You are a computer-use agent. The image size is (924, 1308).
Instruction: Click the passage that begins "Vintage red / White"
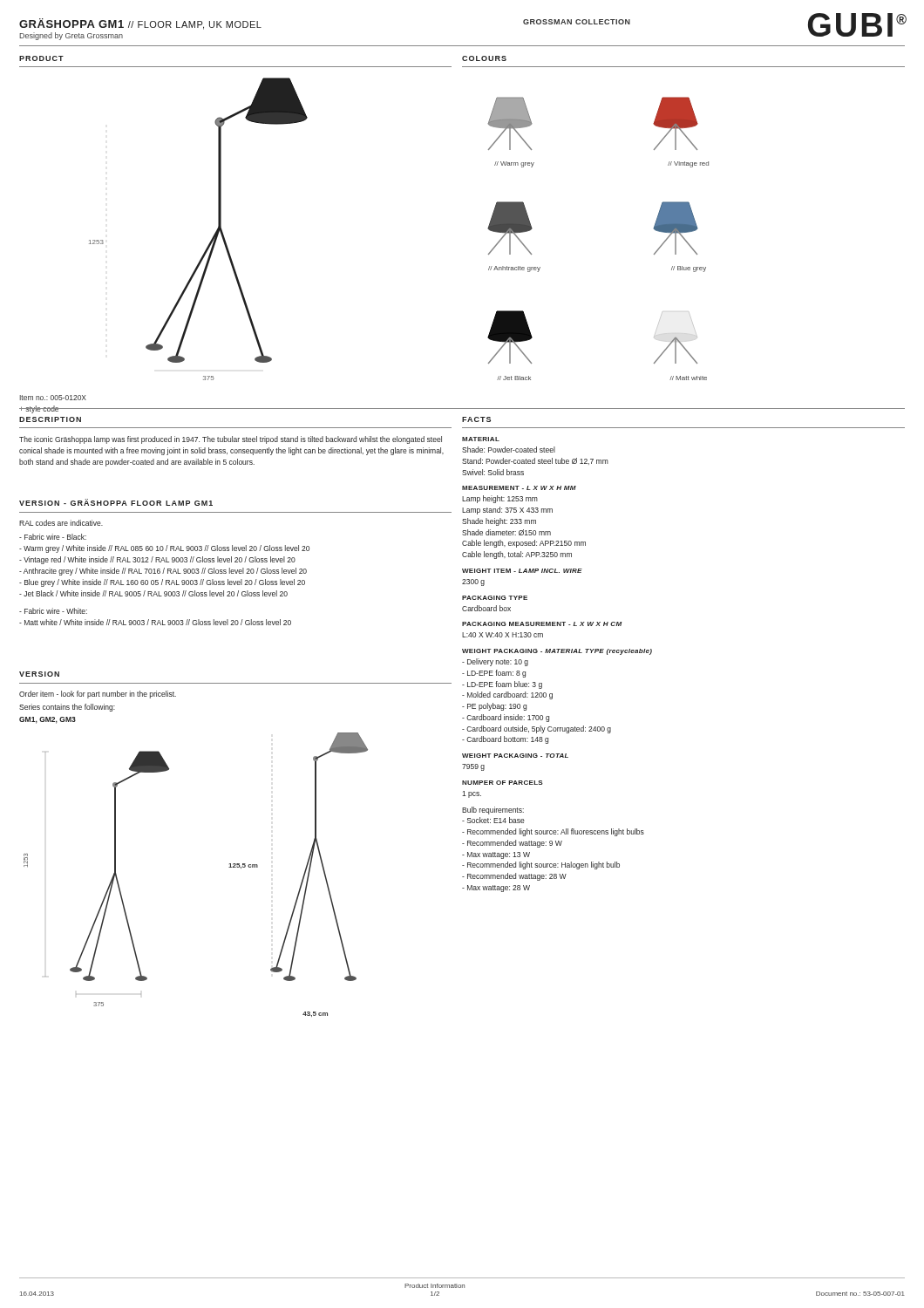pyautogui.click(x=157, y=560)
